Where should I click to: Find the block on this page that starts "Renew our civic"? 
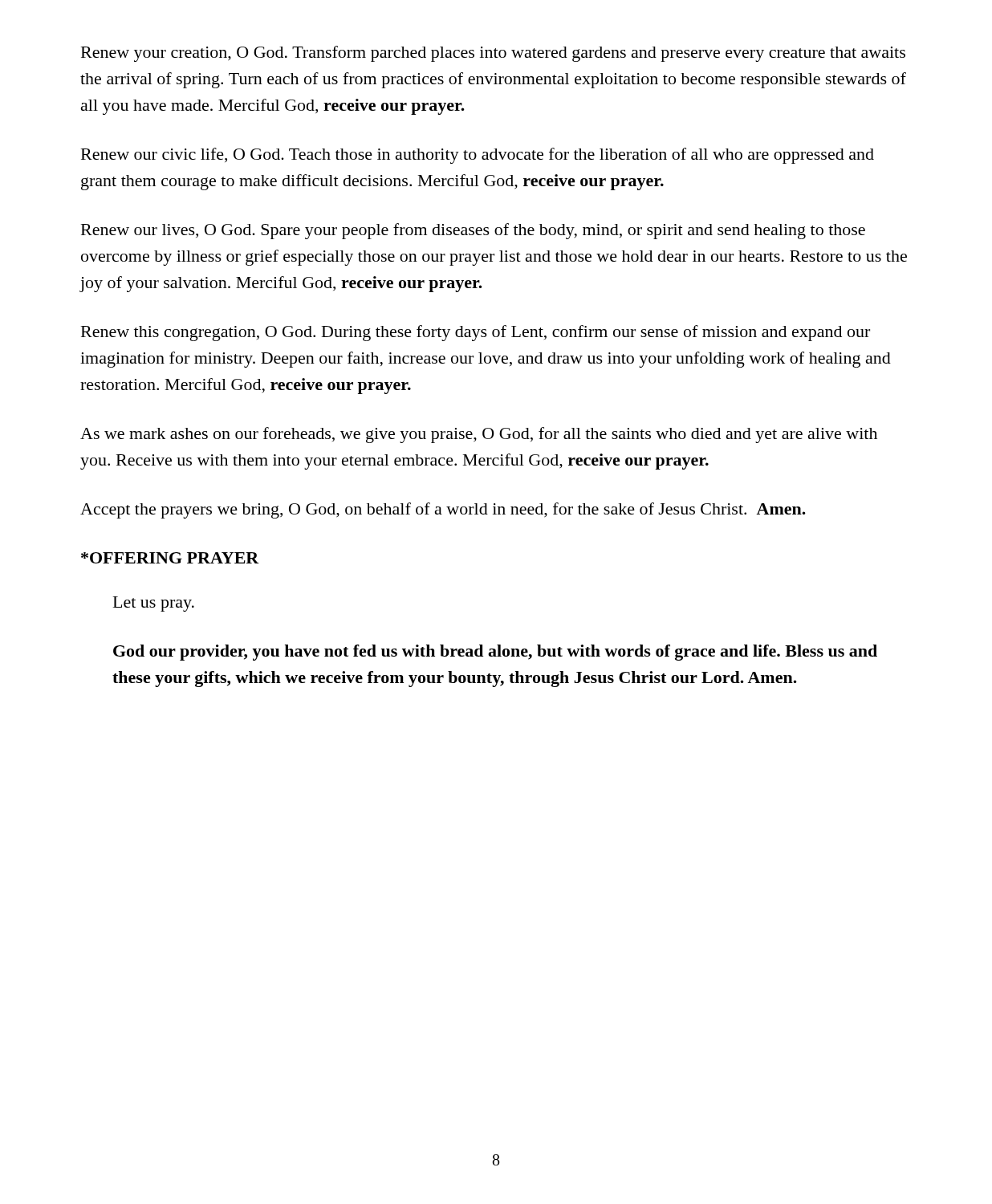(x=477, y=167)
